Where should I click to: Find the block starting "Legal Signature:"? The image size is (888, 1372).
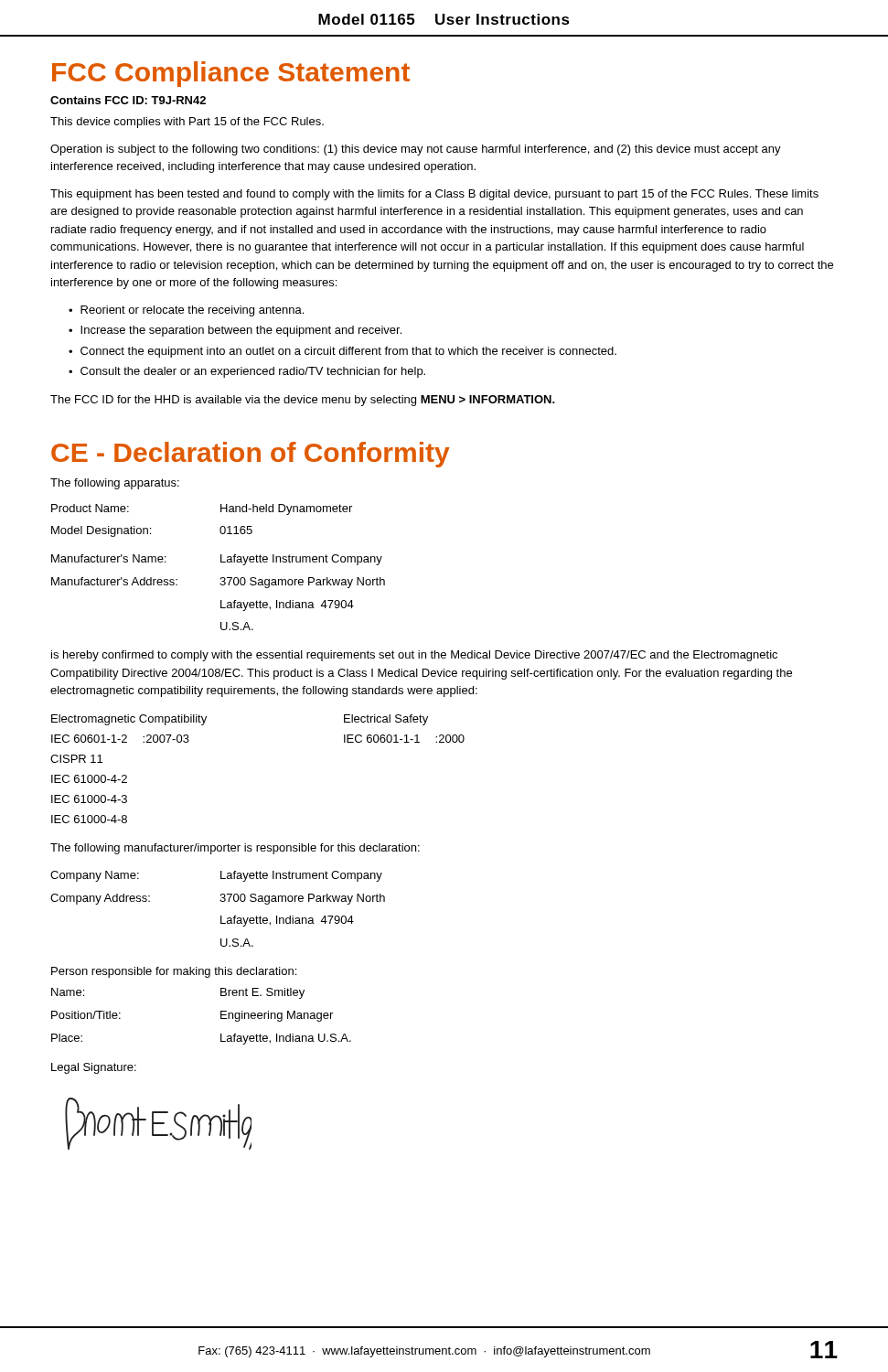[x=94, y=1067]
